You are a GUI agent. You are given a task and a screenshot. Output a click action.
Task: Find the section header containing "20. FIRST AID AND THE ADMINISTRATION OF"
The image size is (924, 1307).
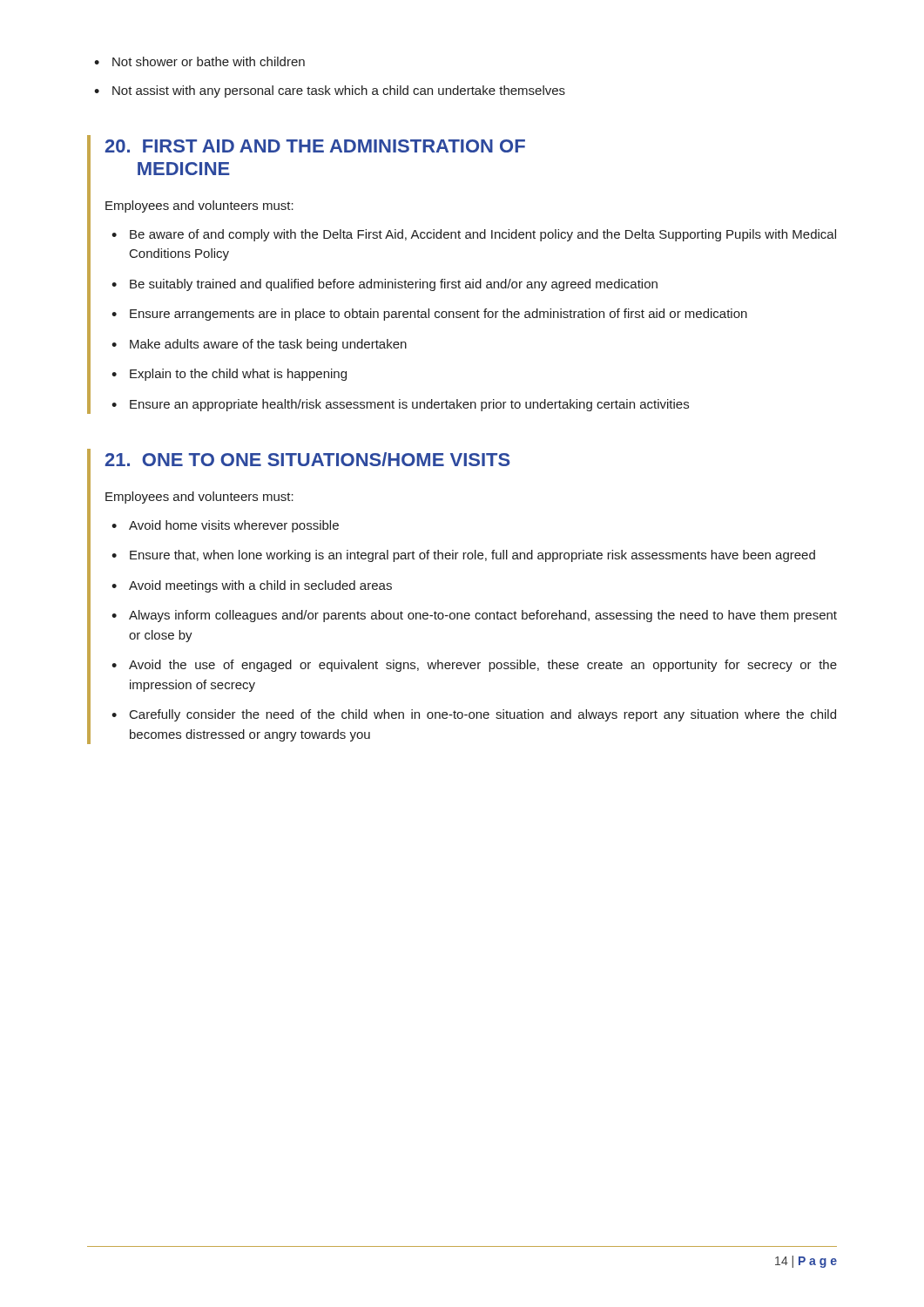[471, 158]
